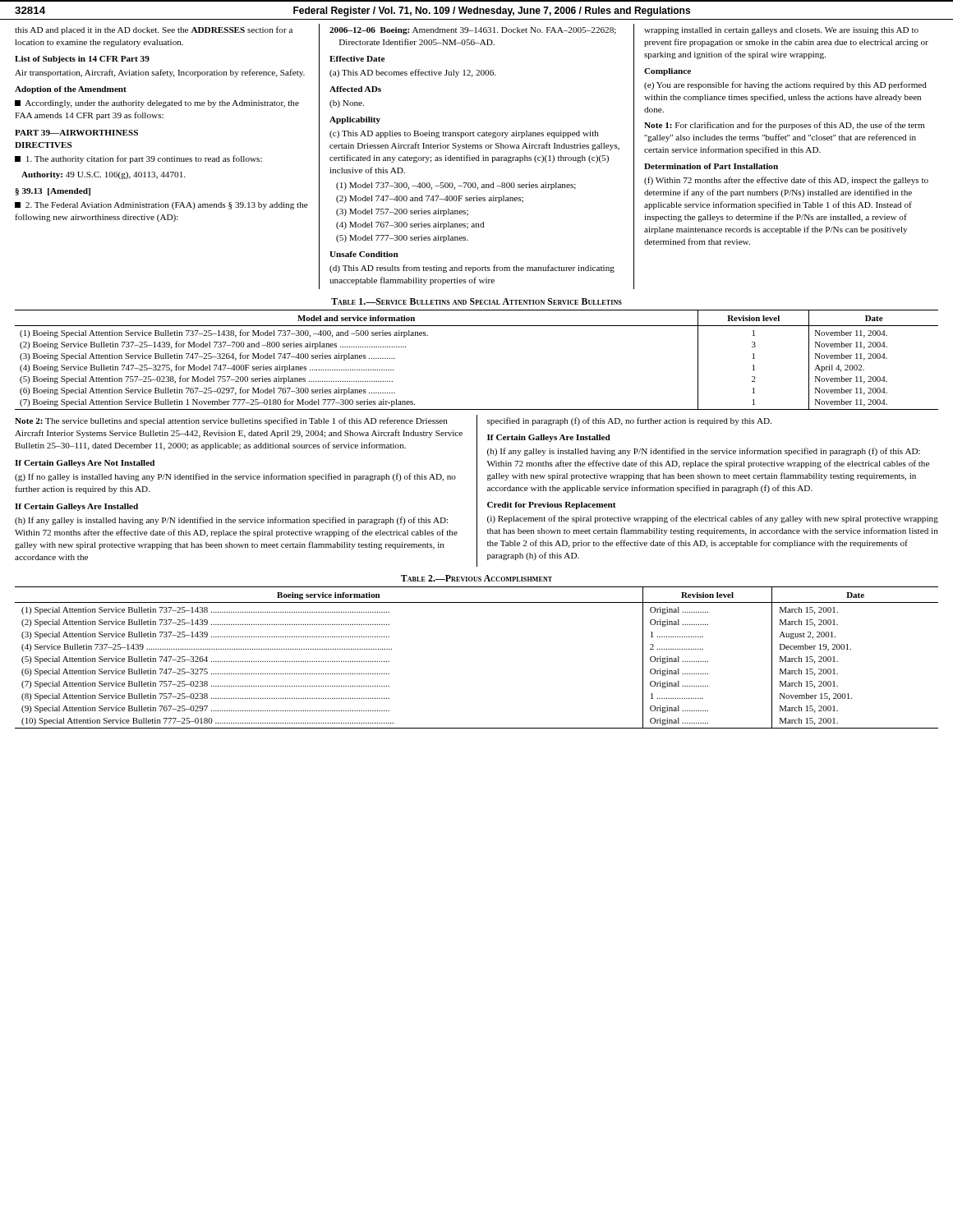Locate the text "Adoption of the Amendment"

(x=71, y=89)
